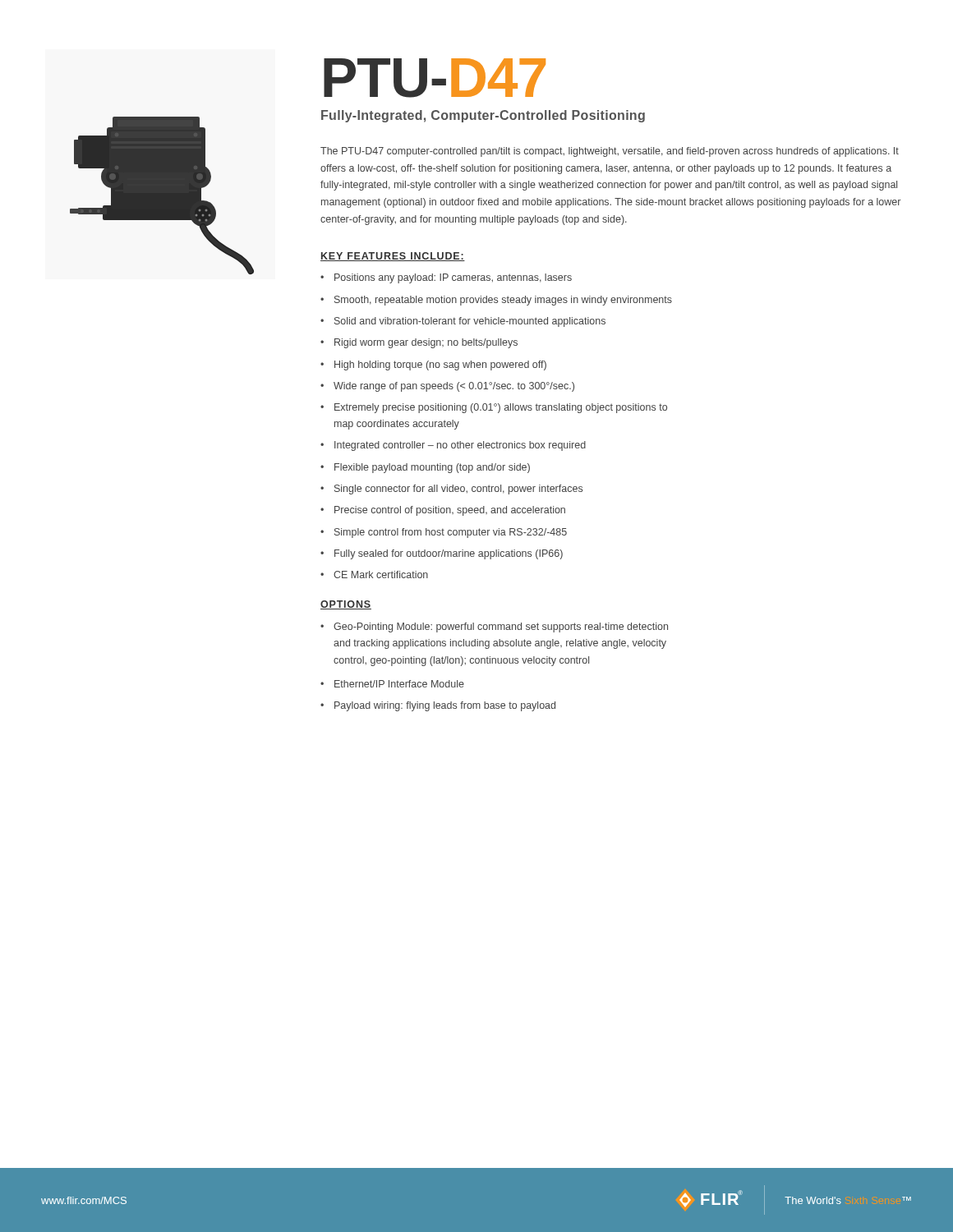Where is the passage that starts "The PTU-D47 computer-controlled pan/tilt is compact, lightweight, versatile,"?
This screenshot has width=953, height=1232.
(611, 185)
